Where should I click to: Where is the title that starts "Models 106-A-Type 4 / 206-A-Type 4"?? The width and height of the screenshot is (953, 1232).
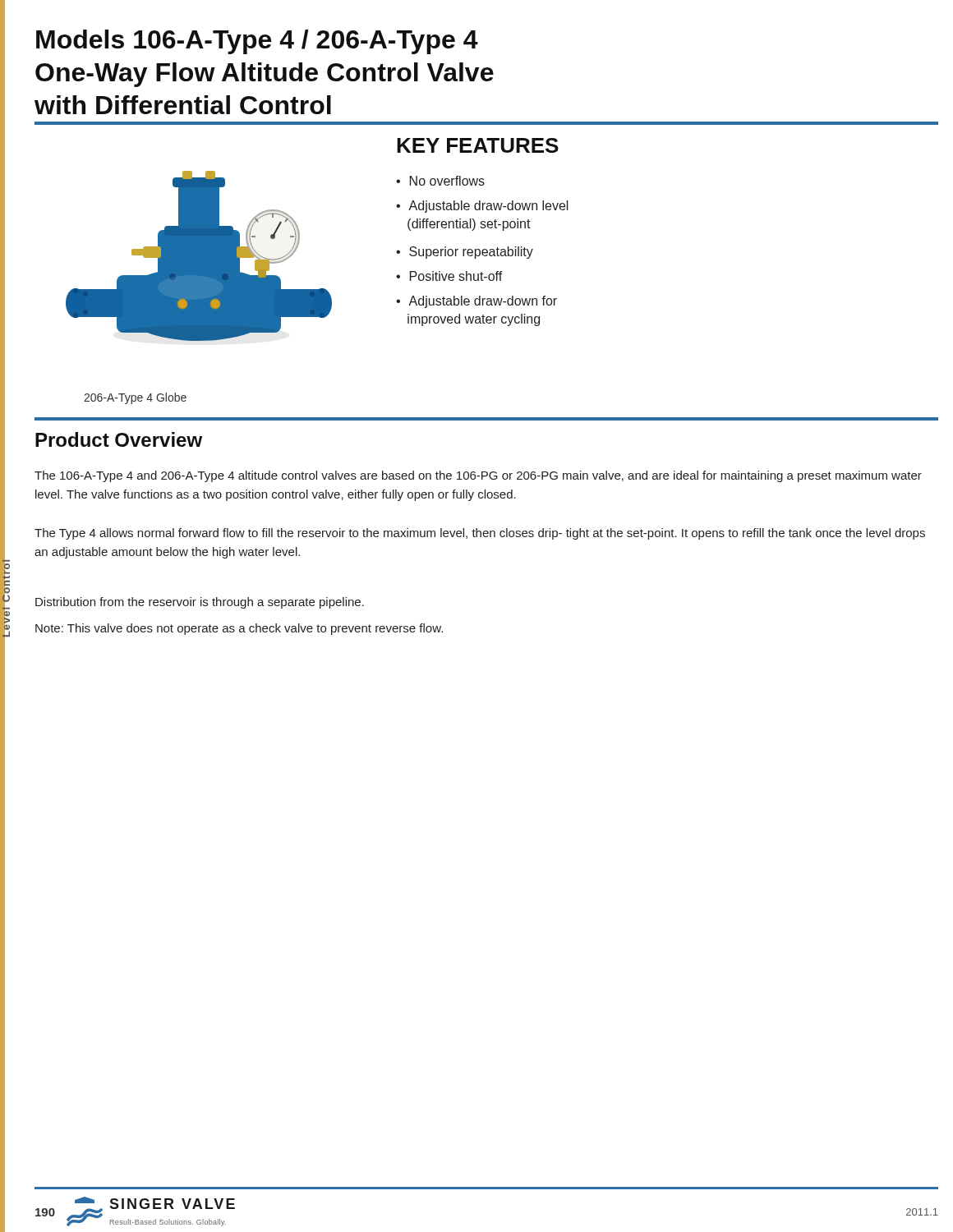pyautogui.click(x=330, y=72)
